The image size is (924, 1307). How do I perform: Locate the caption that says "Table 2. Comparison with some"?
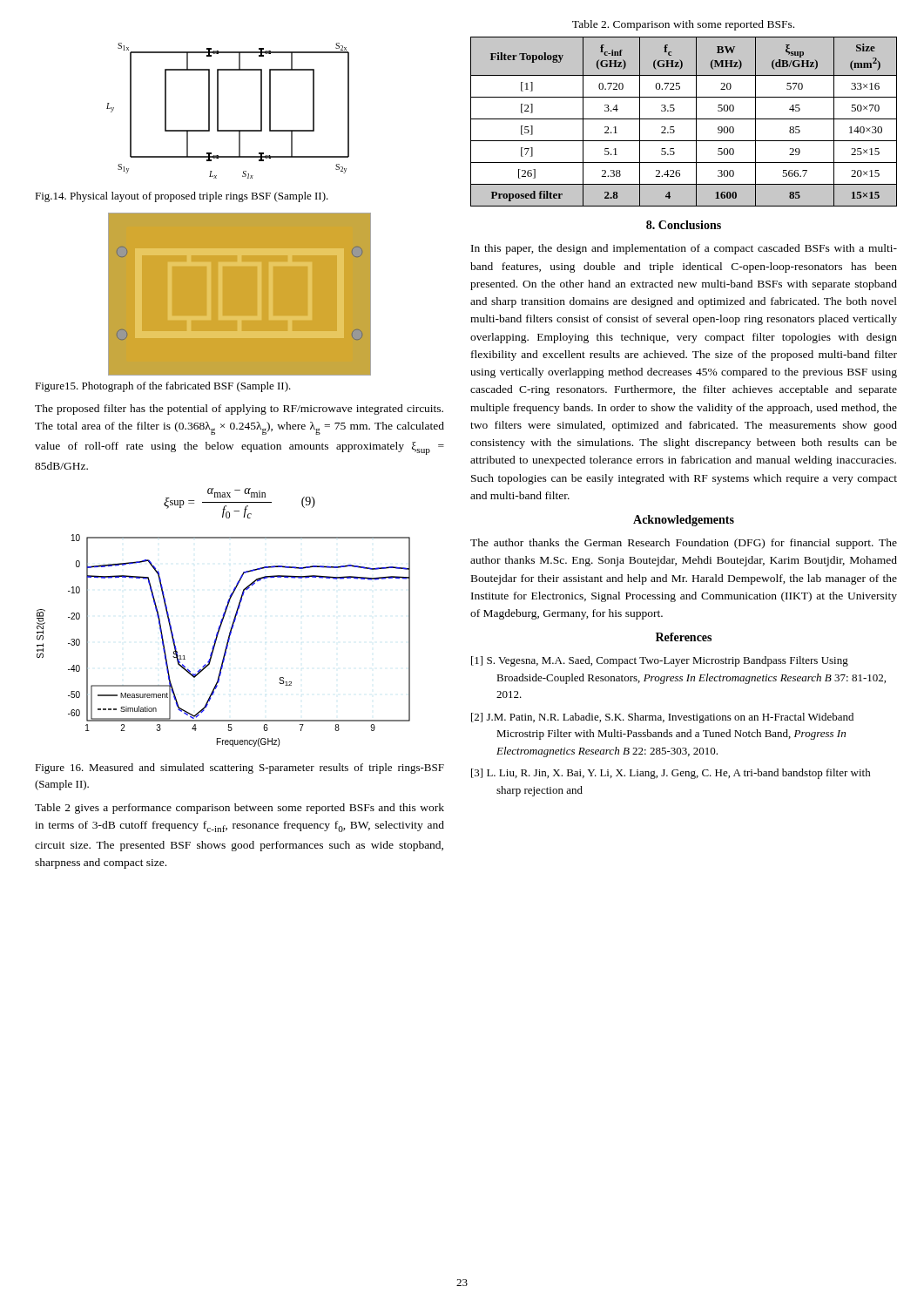[x=684, y=24]
